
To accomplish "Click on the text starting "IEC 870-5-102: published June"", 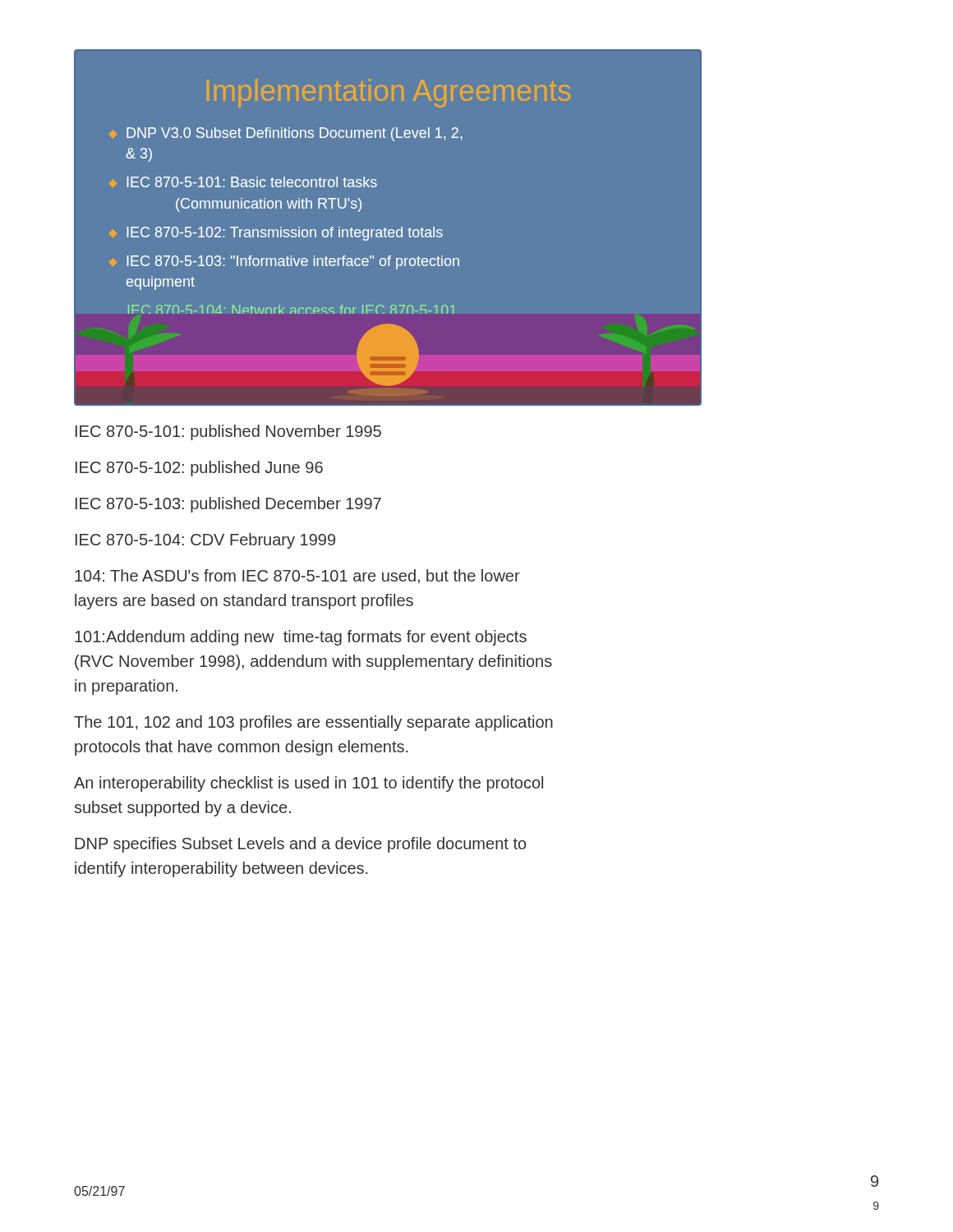I will pyautogui.click(x=199, y=467).
